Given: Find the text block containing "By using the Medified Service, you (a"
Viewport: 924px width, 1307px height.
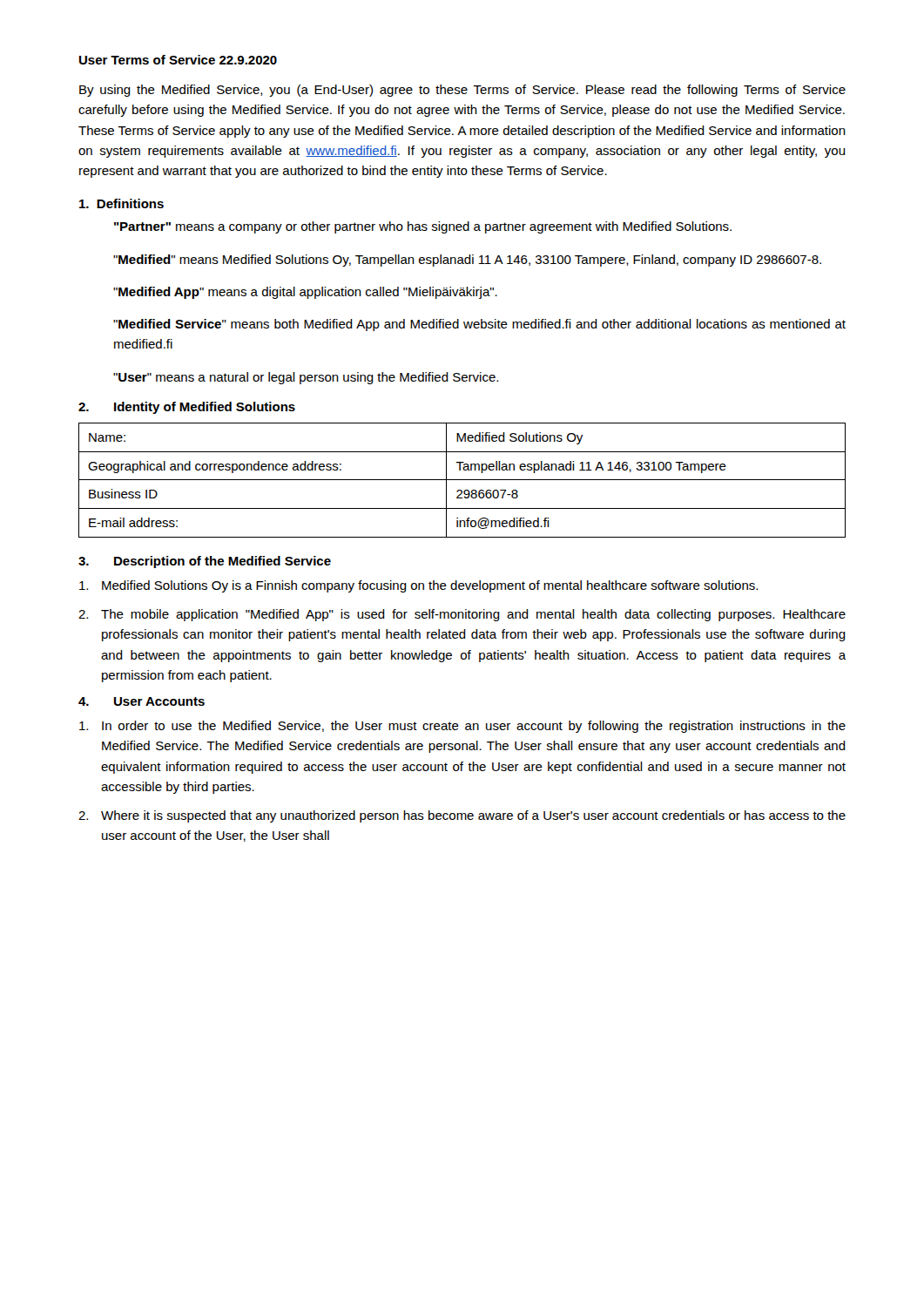Looking at the screenshot, I should point(462,130).
